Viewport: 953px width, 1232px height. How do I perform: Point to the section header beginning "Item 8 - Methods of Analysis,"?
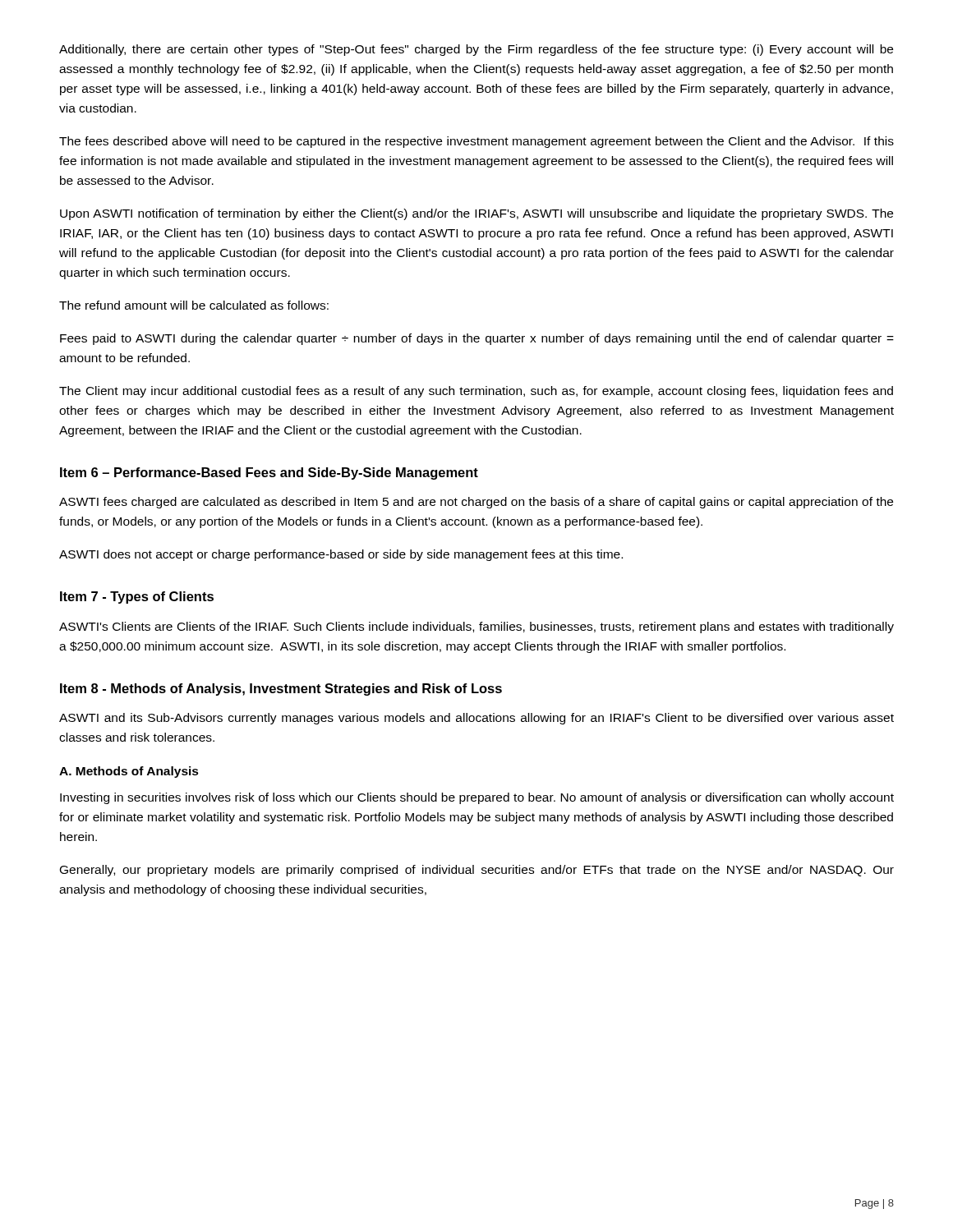(281, 688)
